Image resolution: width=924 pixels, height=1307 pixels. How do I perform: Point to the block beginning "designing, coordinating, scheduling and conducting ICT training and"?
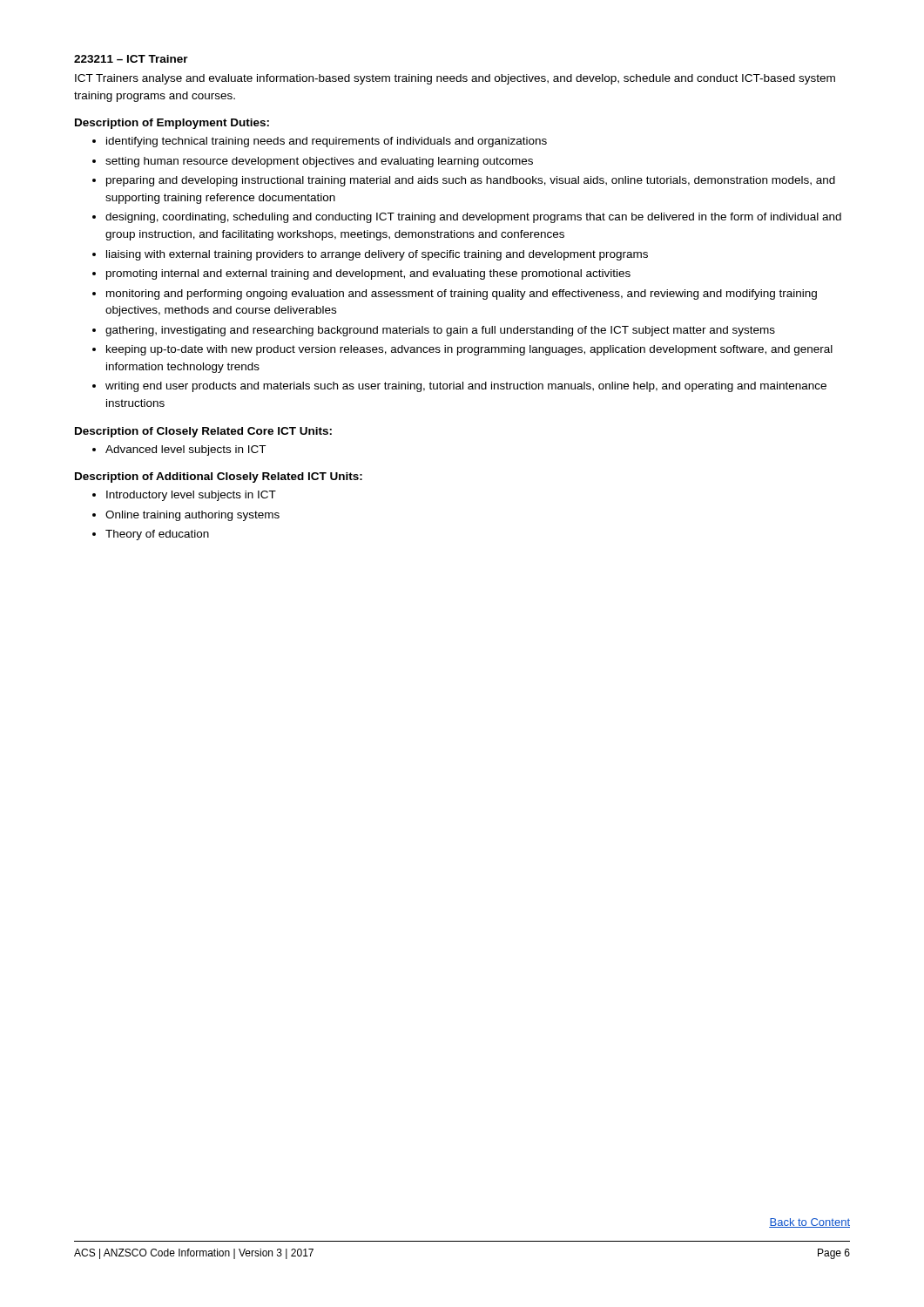474,225
